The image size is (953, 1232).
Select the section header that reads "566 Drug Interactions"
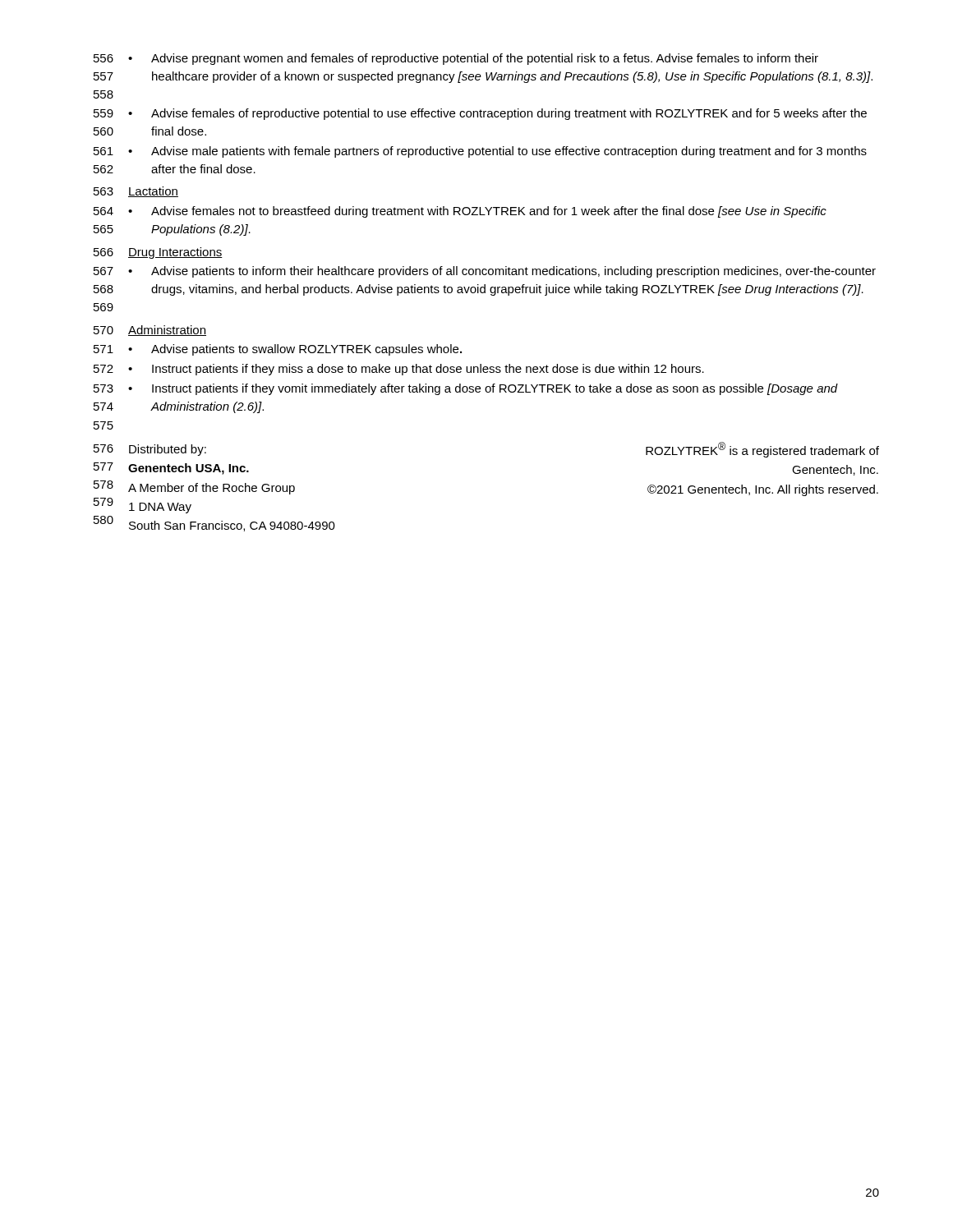pyautogui.click(x=158, y=253)
